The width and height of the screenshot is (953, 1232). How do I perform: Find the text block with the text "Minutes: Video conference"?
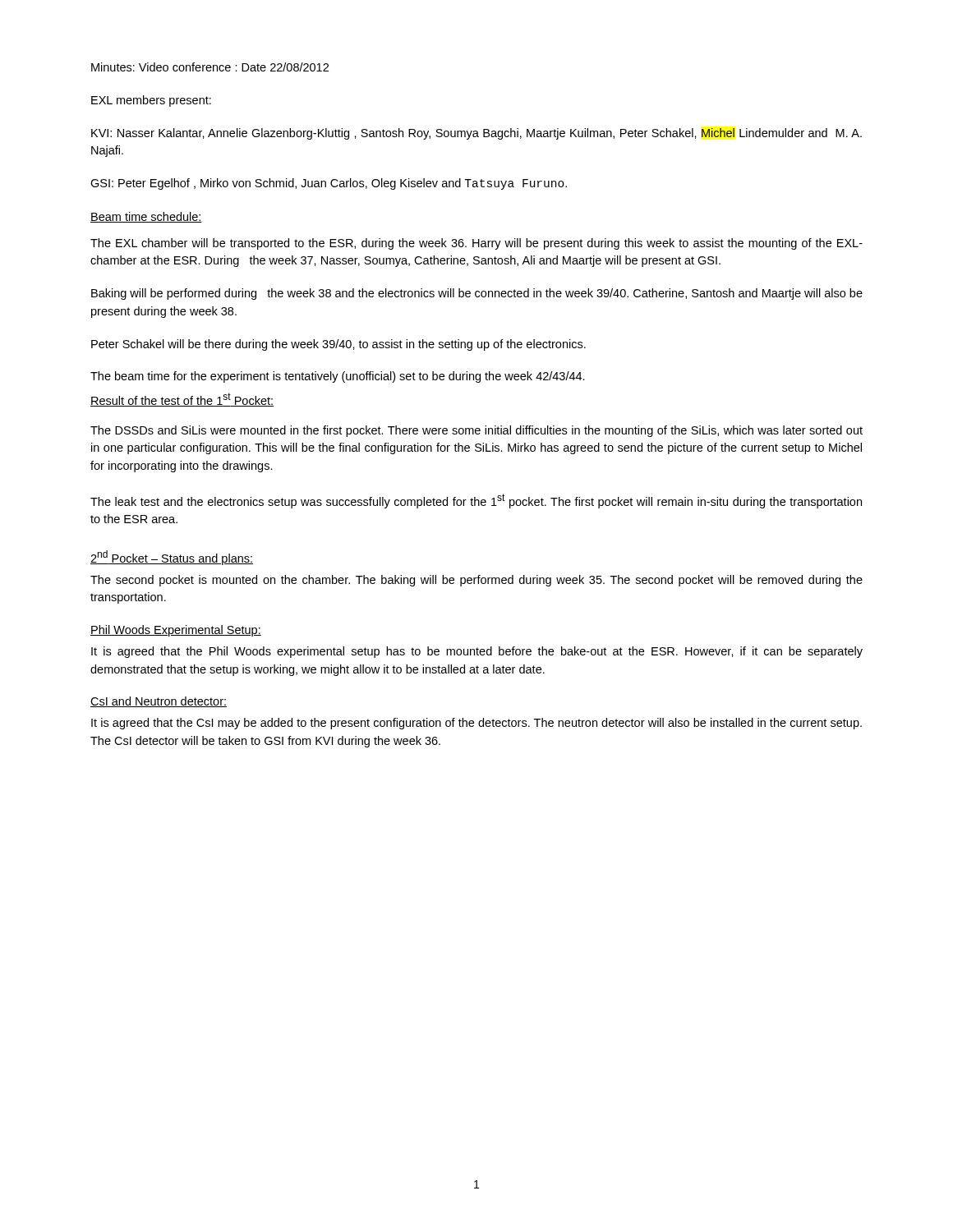210,67
